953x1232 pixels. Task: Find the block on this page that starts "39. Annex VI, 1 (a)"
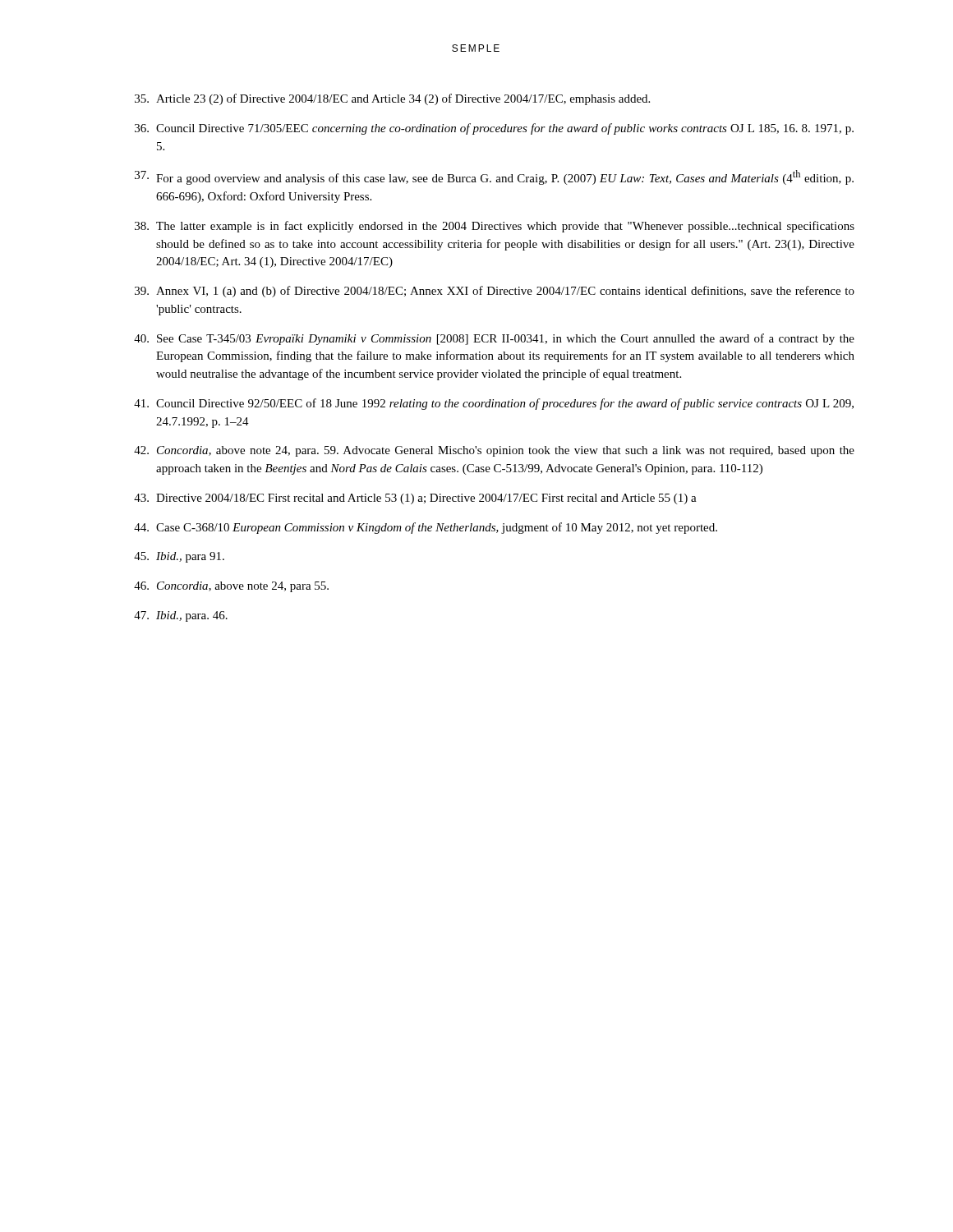click(x=488, y=300)
